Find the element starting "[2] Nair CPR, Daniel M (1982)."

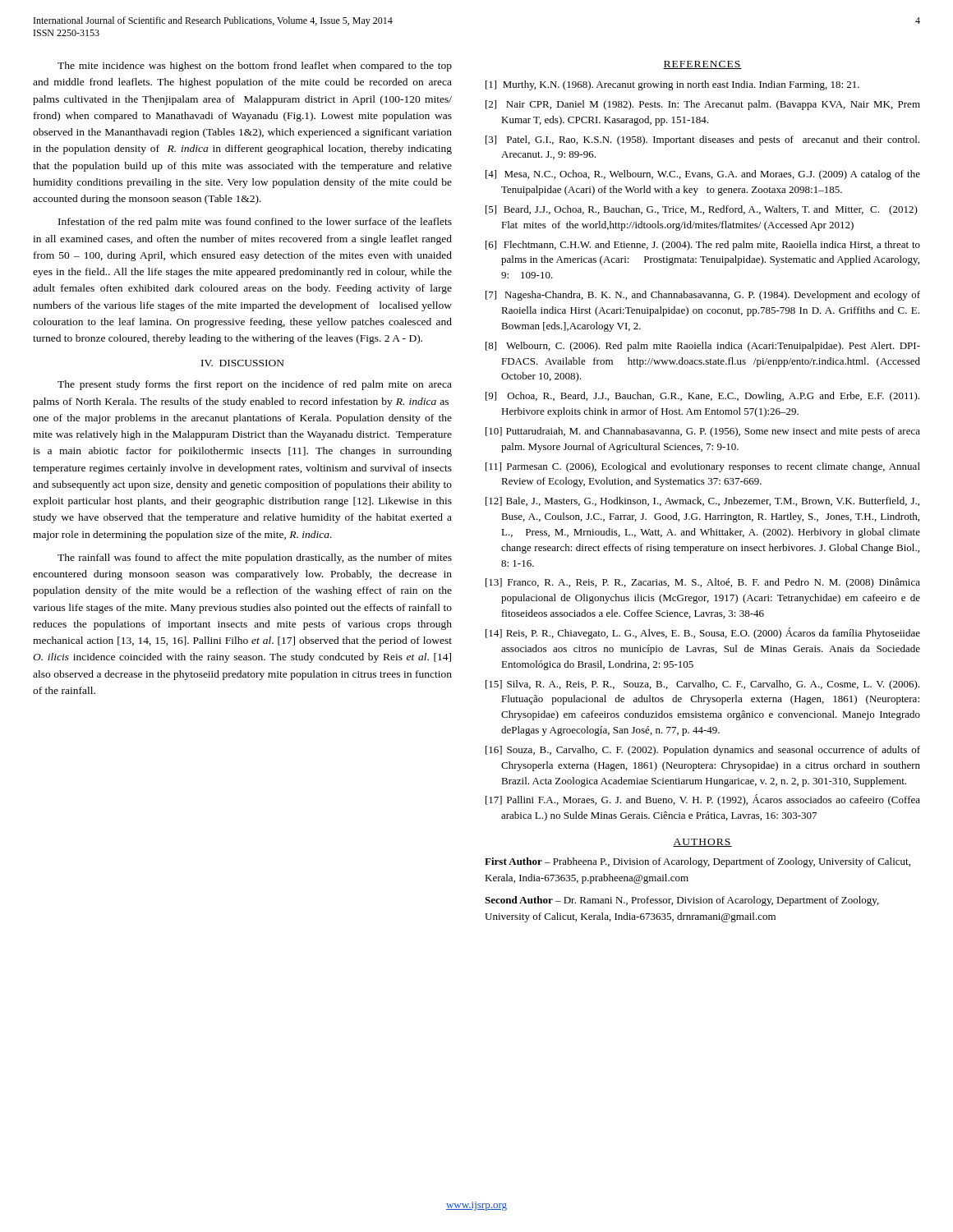pos(702,111)
